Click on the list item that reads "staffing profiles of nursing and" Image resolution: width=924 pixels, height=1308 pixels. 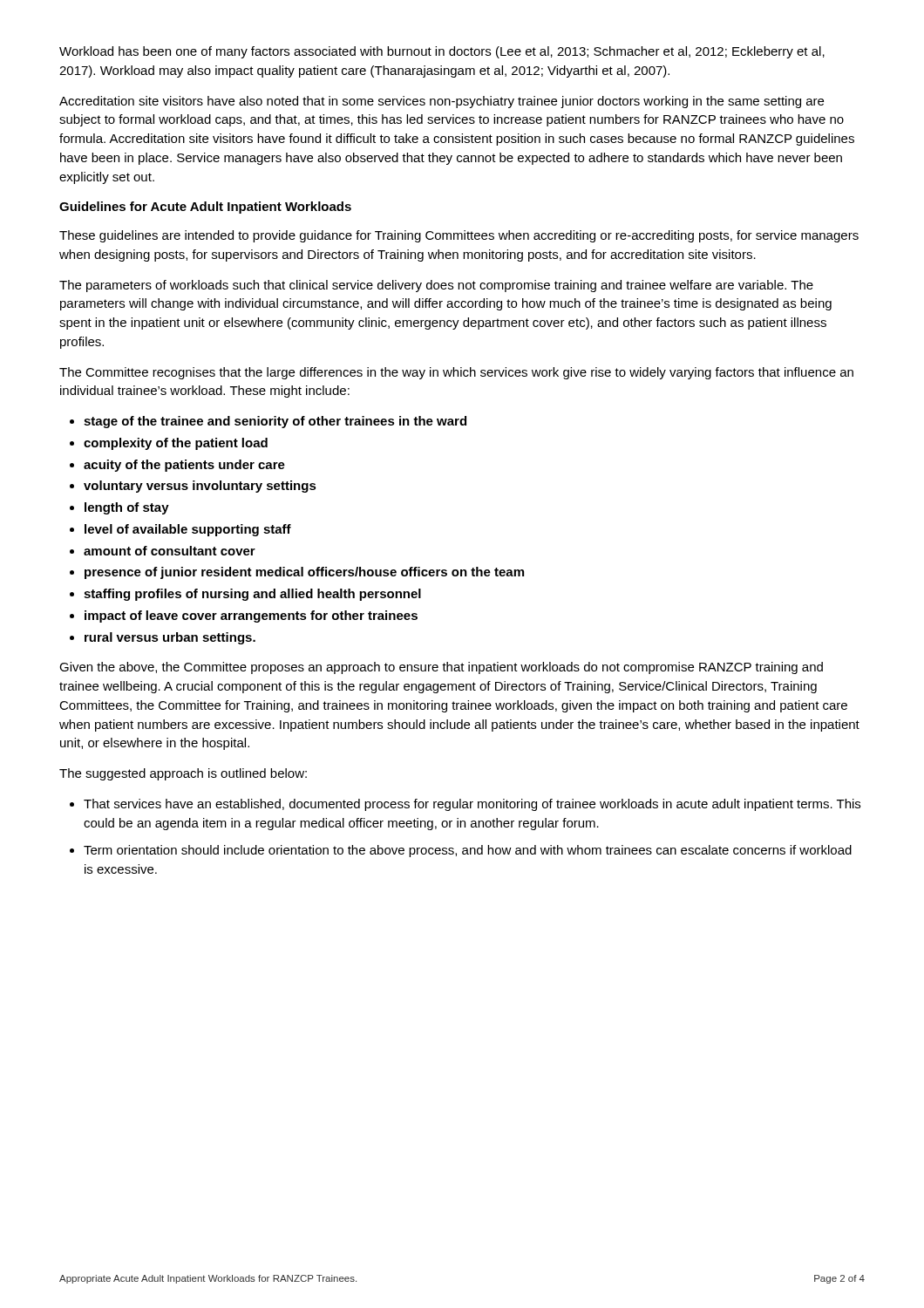252,595
